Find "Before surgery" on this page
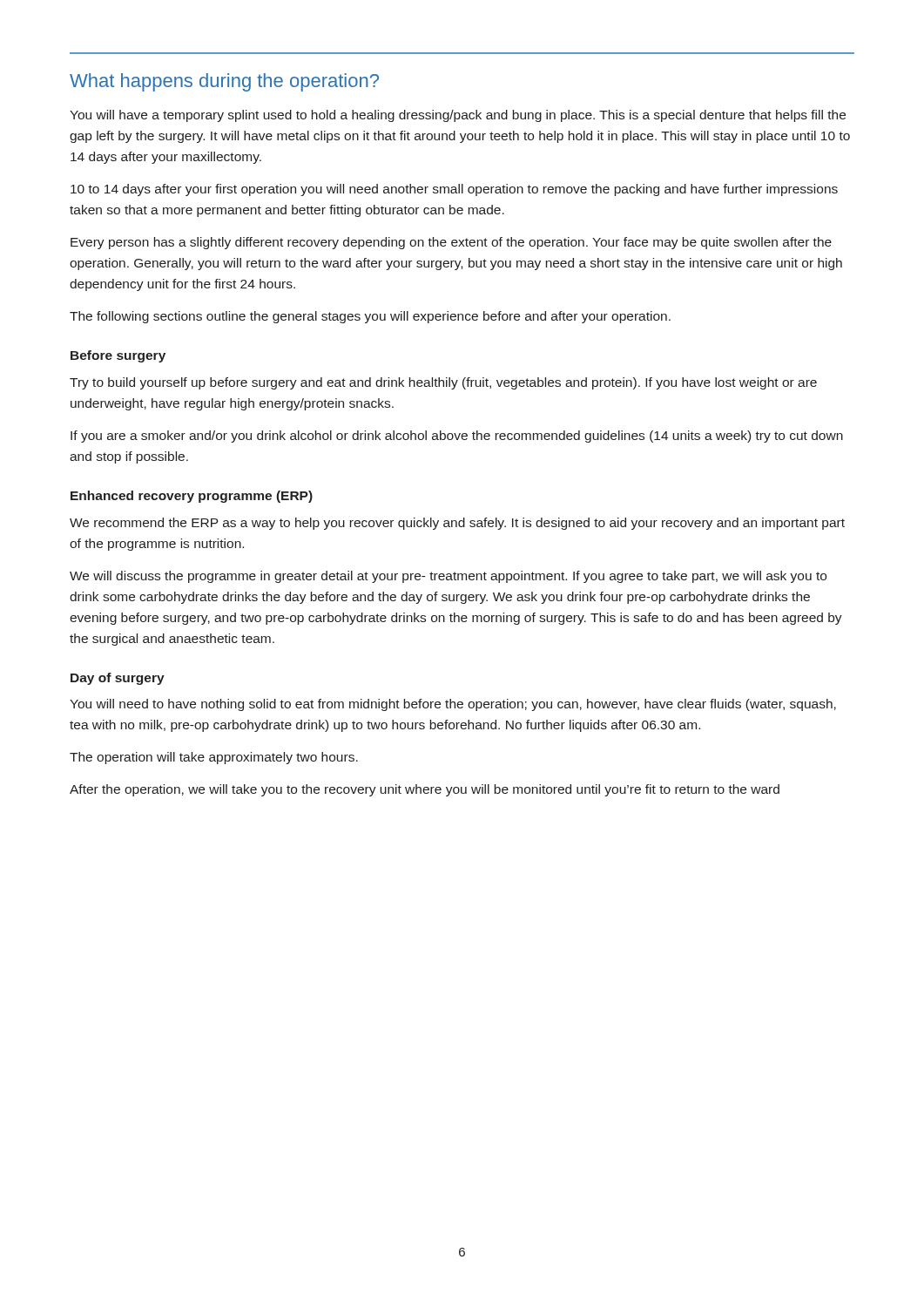The height and width of the screenshot is (1307, 924). [x=118, y=356]
